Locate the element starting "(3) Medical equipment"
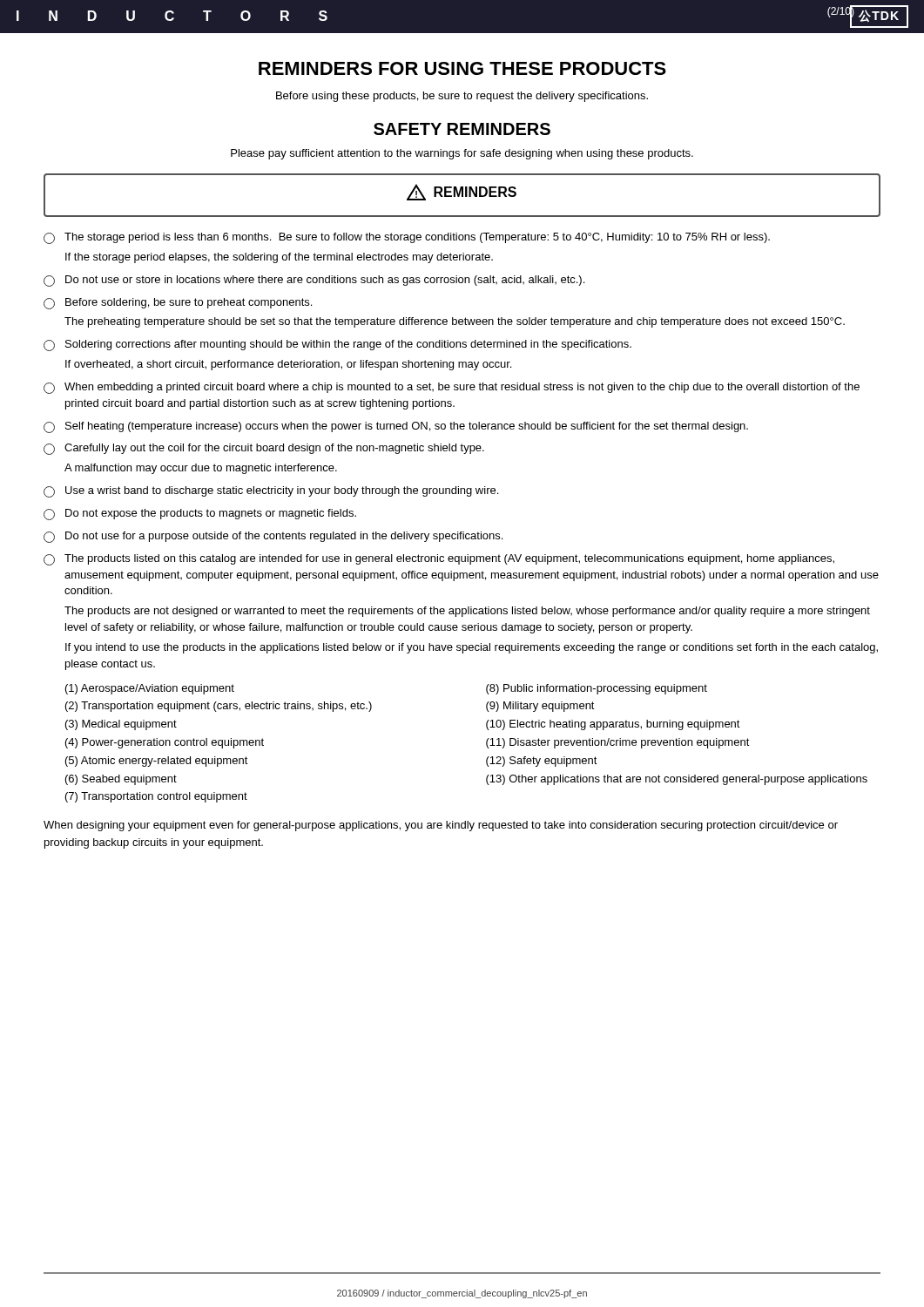This screenshot has height=1307, width=924. 120,724
